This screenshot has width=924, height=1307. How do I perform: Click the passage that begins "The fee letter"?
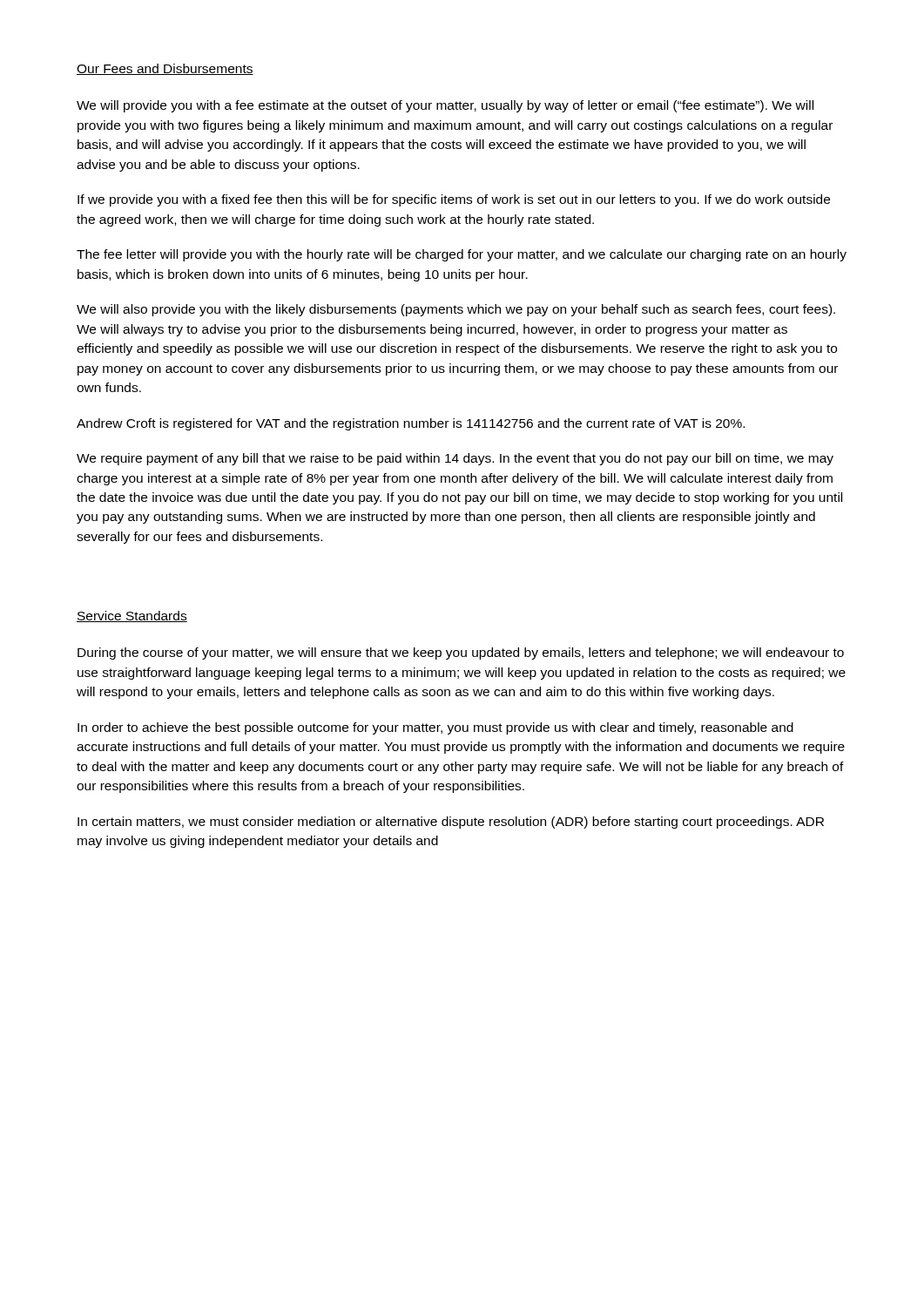[x=462, y=264]
